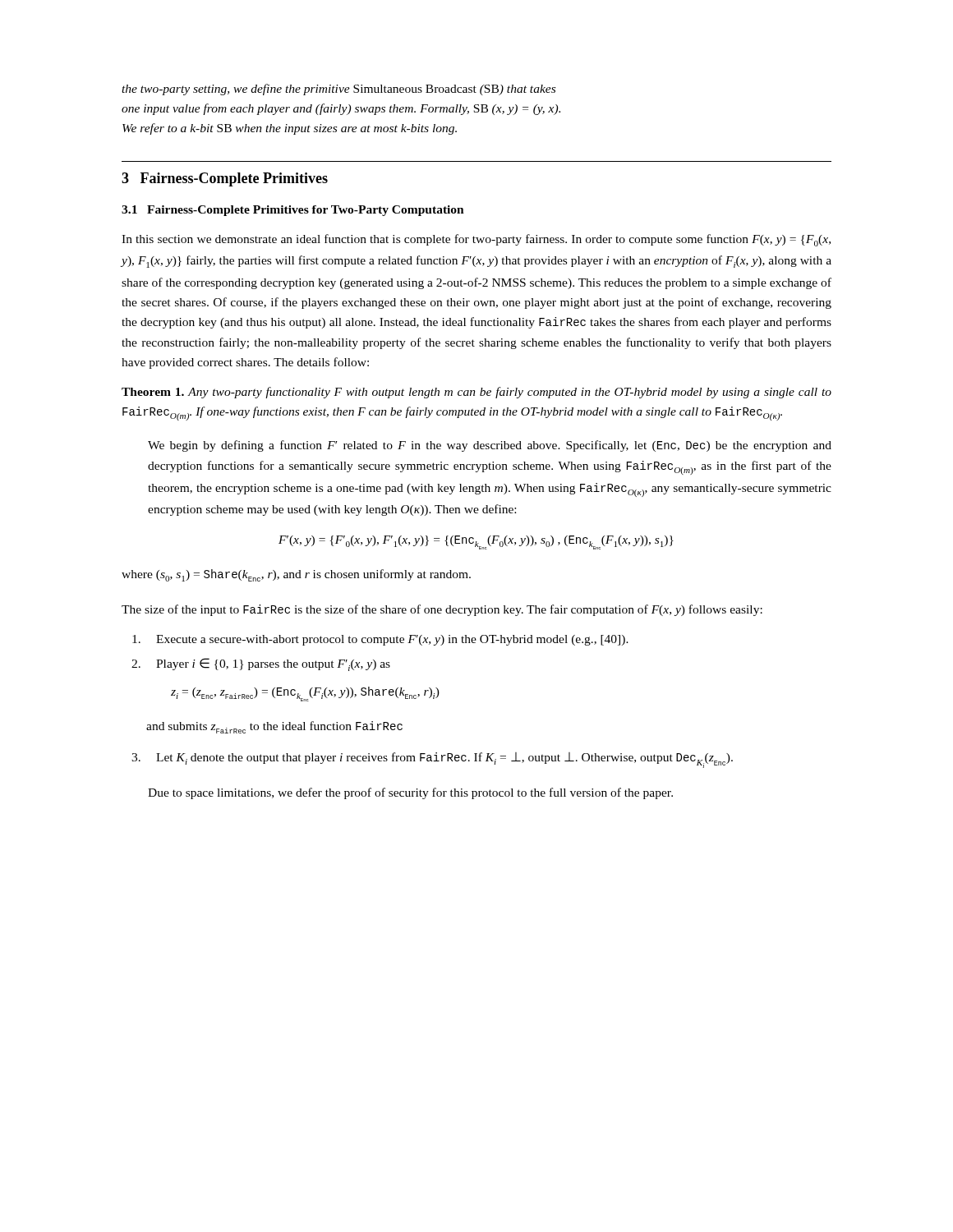Point to the block starting "3.1 Fairness-Complete Primitives for Two-Party"
Viewport: 953px width, 1232px height.
[293, 209]
